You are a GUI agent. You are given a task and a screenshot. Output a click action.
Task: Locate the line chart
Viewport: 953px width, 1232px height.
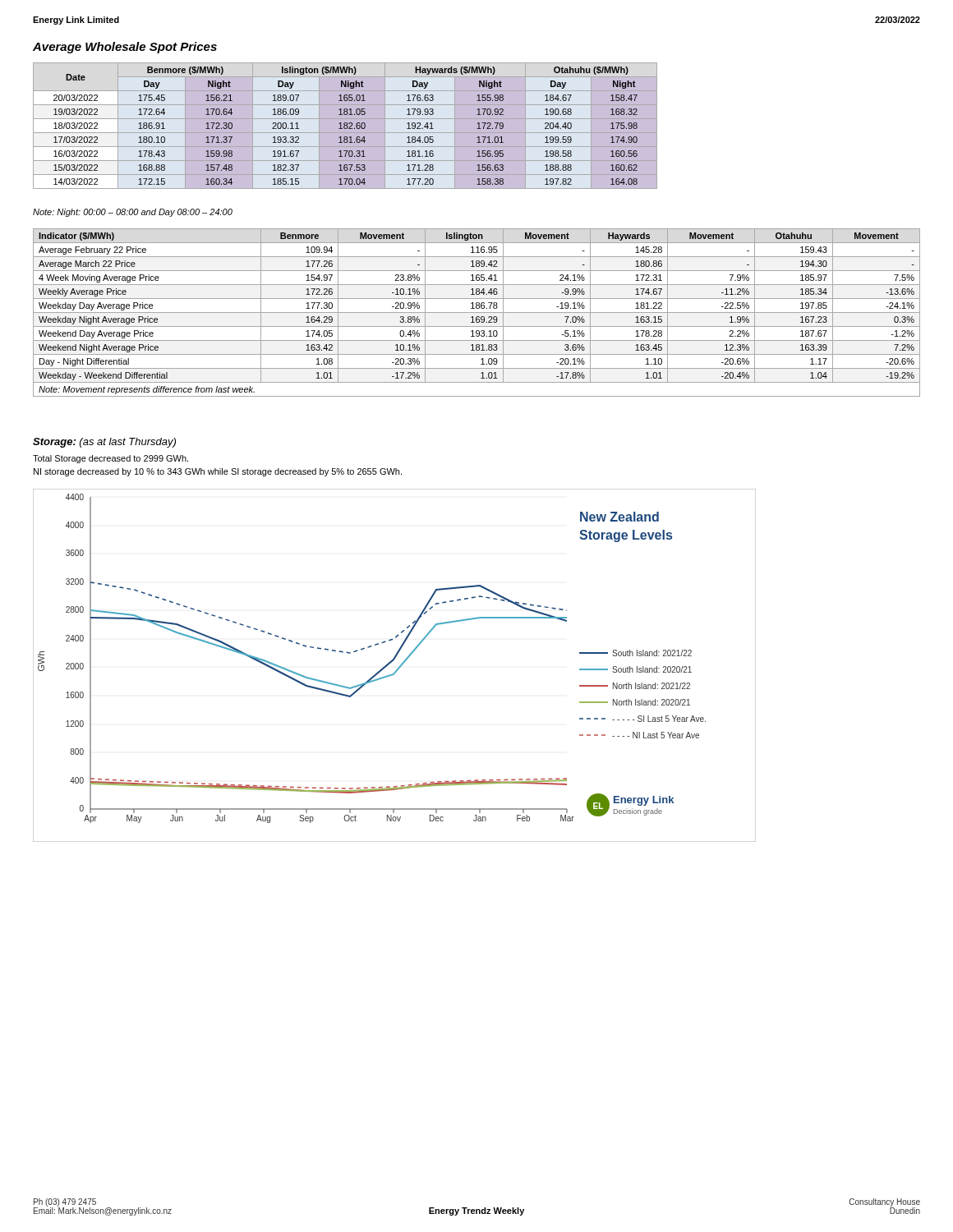click(x=394, y=666)
